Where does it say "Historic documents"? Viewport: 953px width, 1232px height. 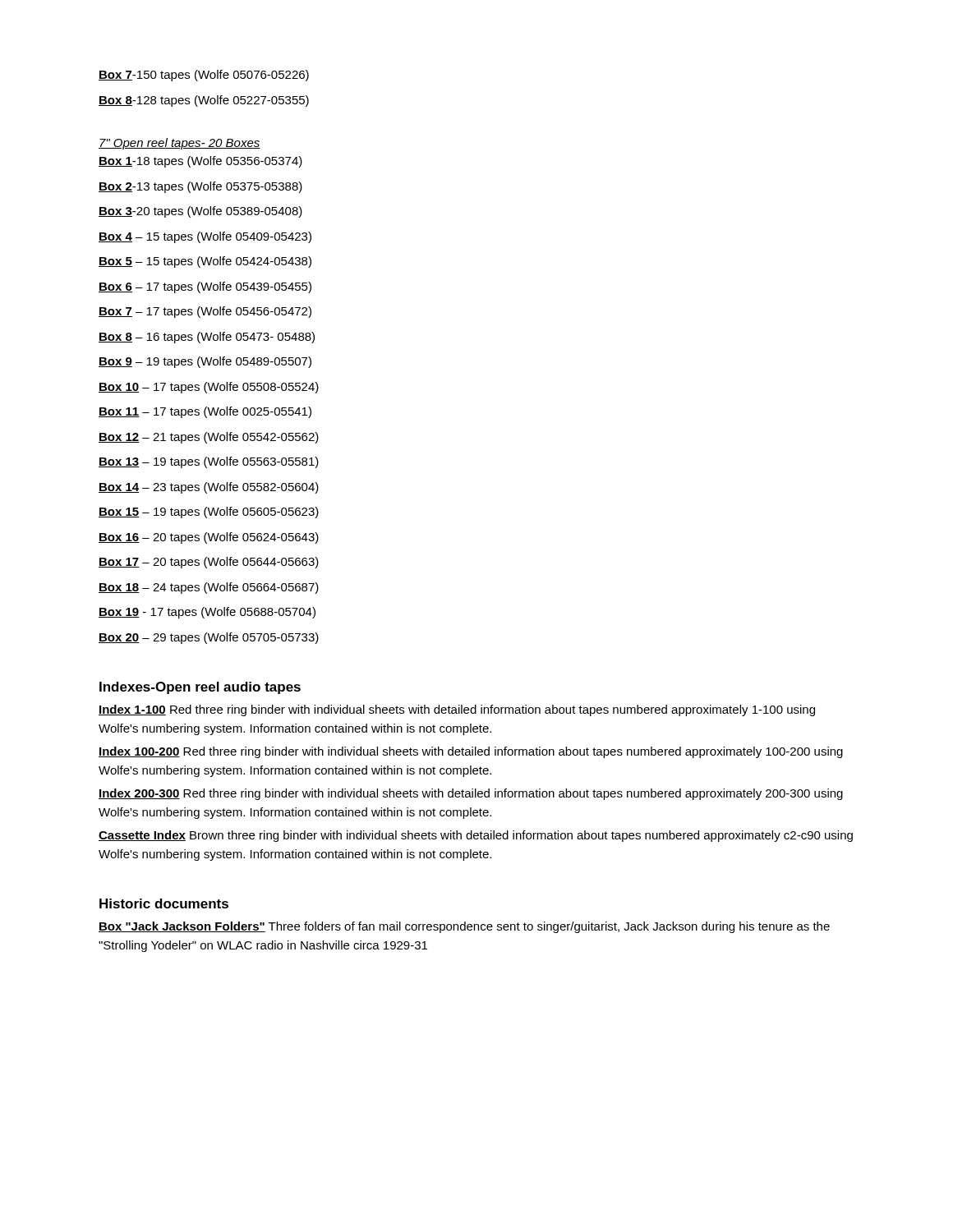click(164, 904)
